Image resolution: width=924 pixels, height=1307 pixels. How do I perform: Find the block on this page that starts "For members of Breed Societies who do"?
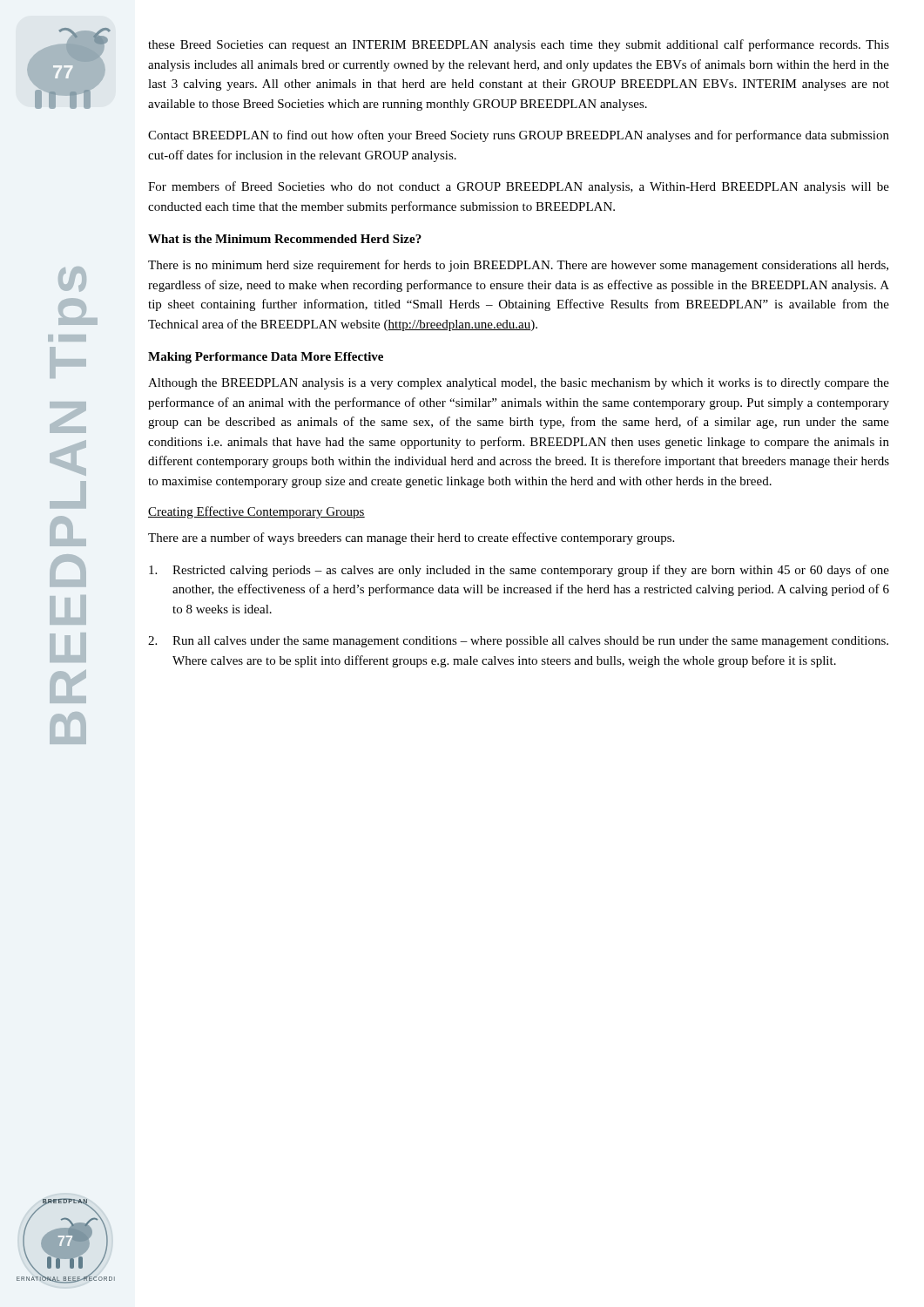tap(519, 196)
